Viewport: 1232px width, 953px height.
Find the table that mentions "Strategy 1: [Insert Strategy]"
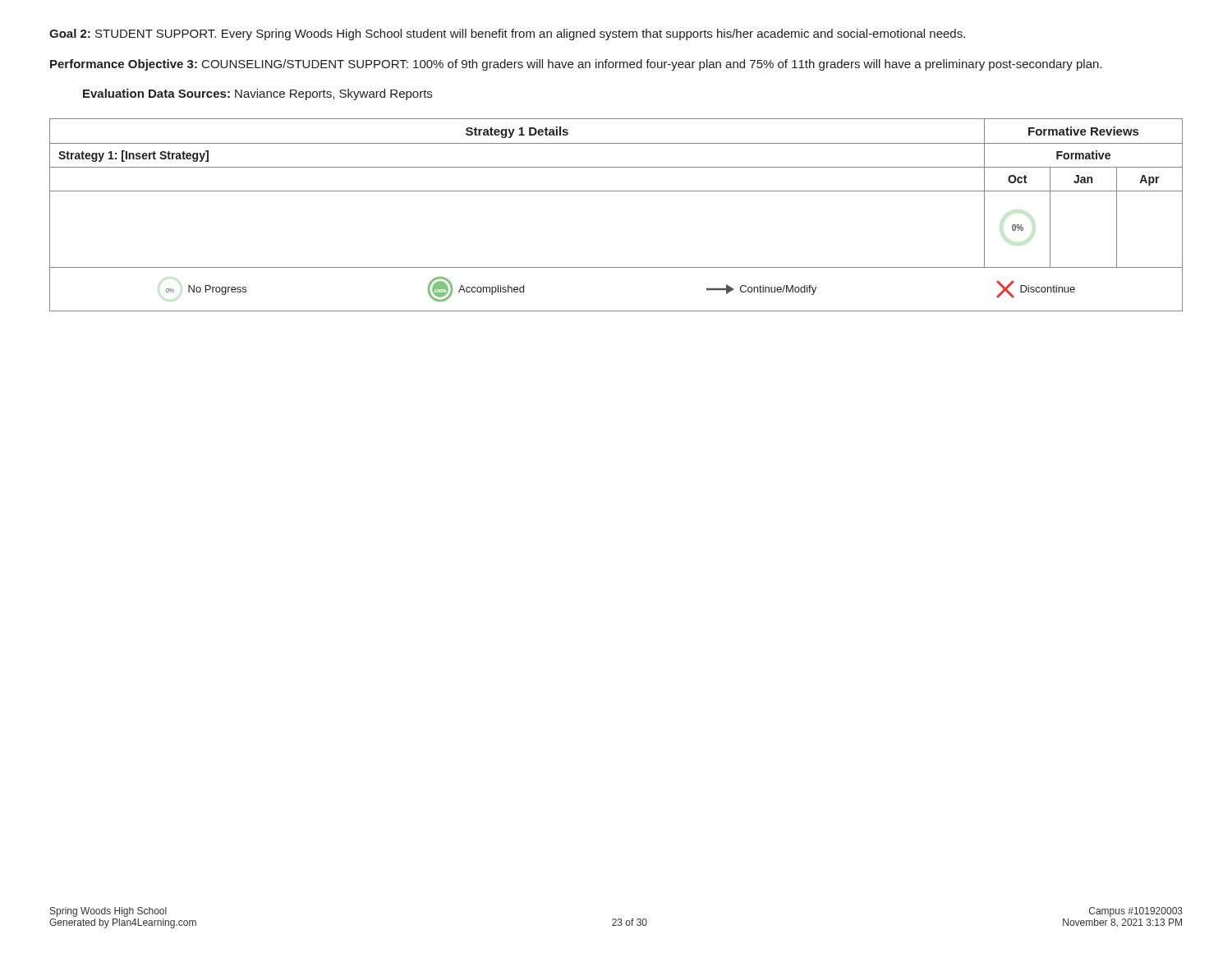(616, 214)
